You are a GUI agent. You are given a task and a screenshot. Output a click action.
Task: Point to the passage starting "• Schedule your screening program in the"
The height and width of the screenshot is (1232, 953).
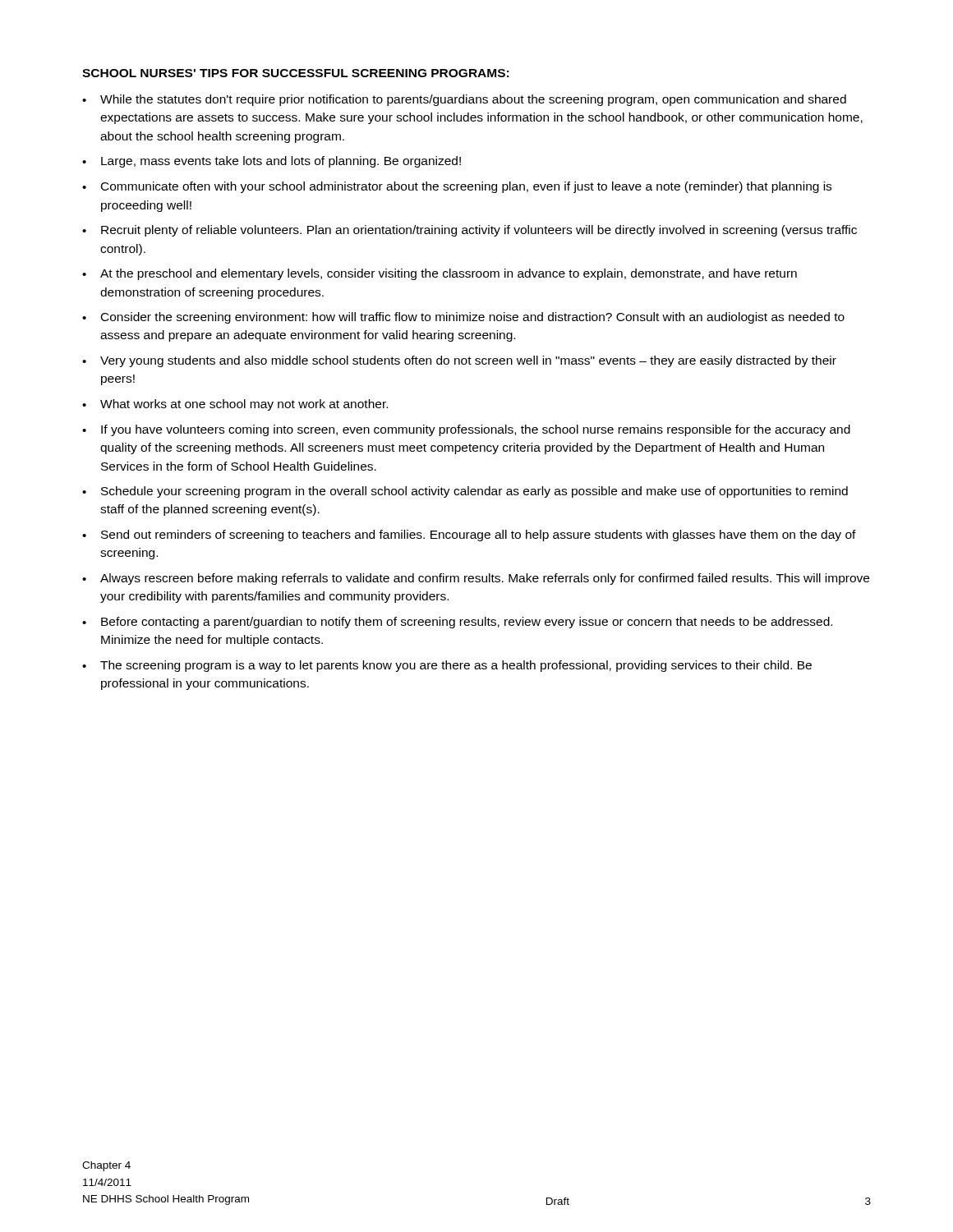(476, 501)
